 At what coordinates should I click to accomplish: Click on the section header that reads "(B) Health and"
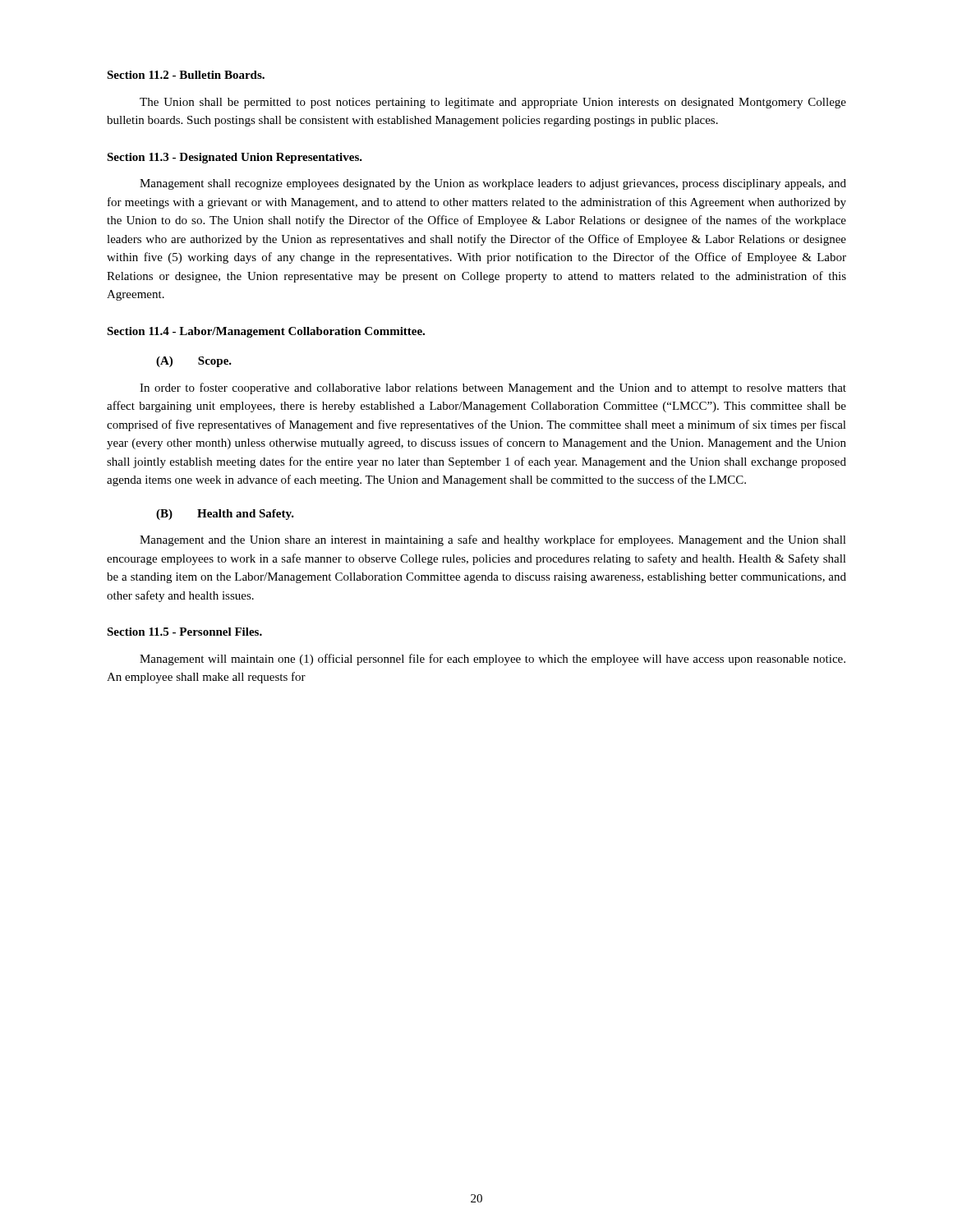[225, 513]
